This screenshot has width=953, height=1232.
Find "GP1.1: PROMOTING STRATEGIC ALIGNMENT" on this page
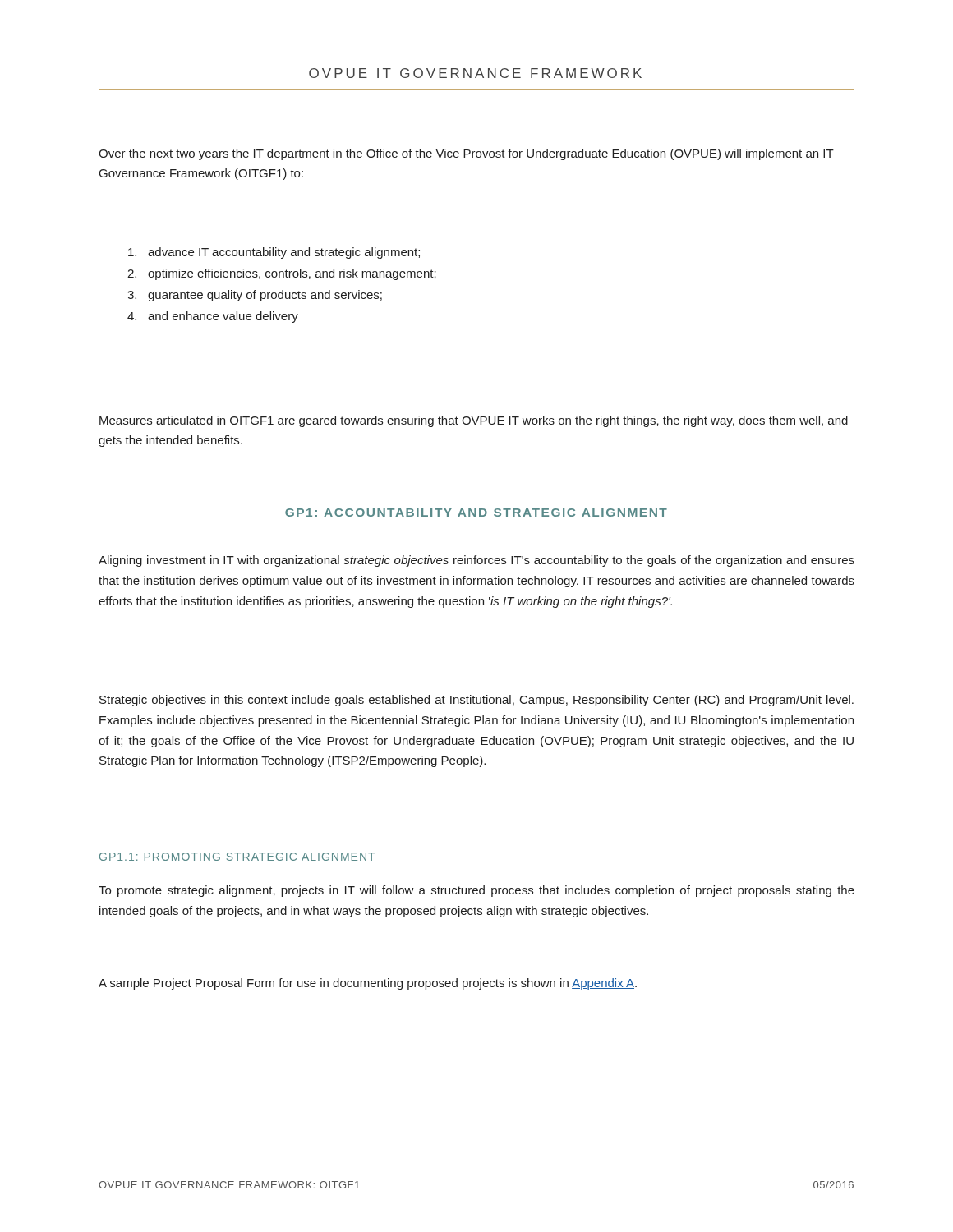(237, 857)
